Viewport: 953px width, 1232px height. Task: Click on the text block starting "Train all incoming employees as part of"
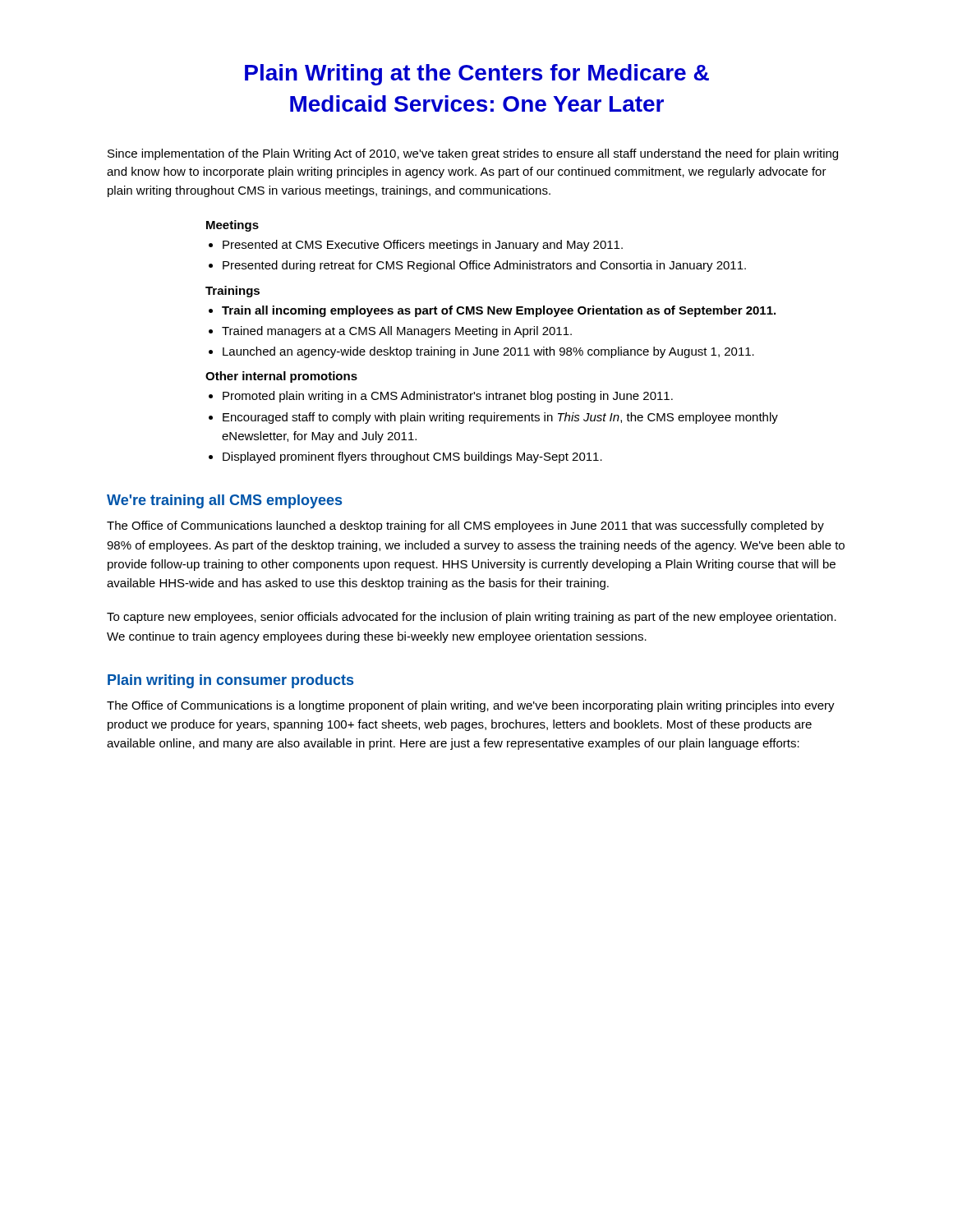pyautogui.click(x=499, y=310)
